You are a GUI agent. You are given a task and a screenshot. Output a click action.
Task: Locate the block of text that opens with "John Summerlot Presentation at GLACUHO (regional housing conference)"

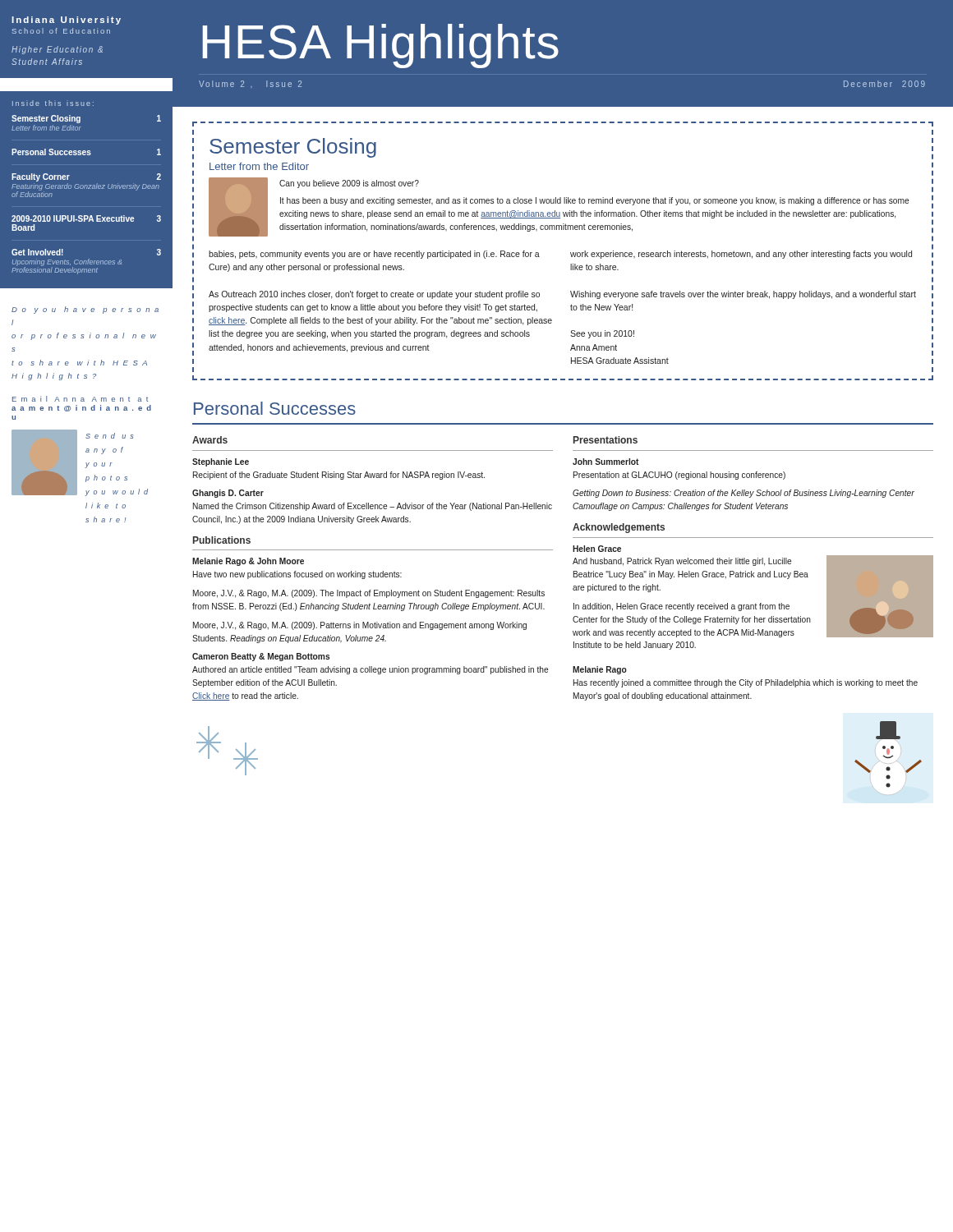753,485
